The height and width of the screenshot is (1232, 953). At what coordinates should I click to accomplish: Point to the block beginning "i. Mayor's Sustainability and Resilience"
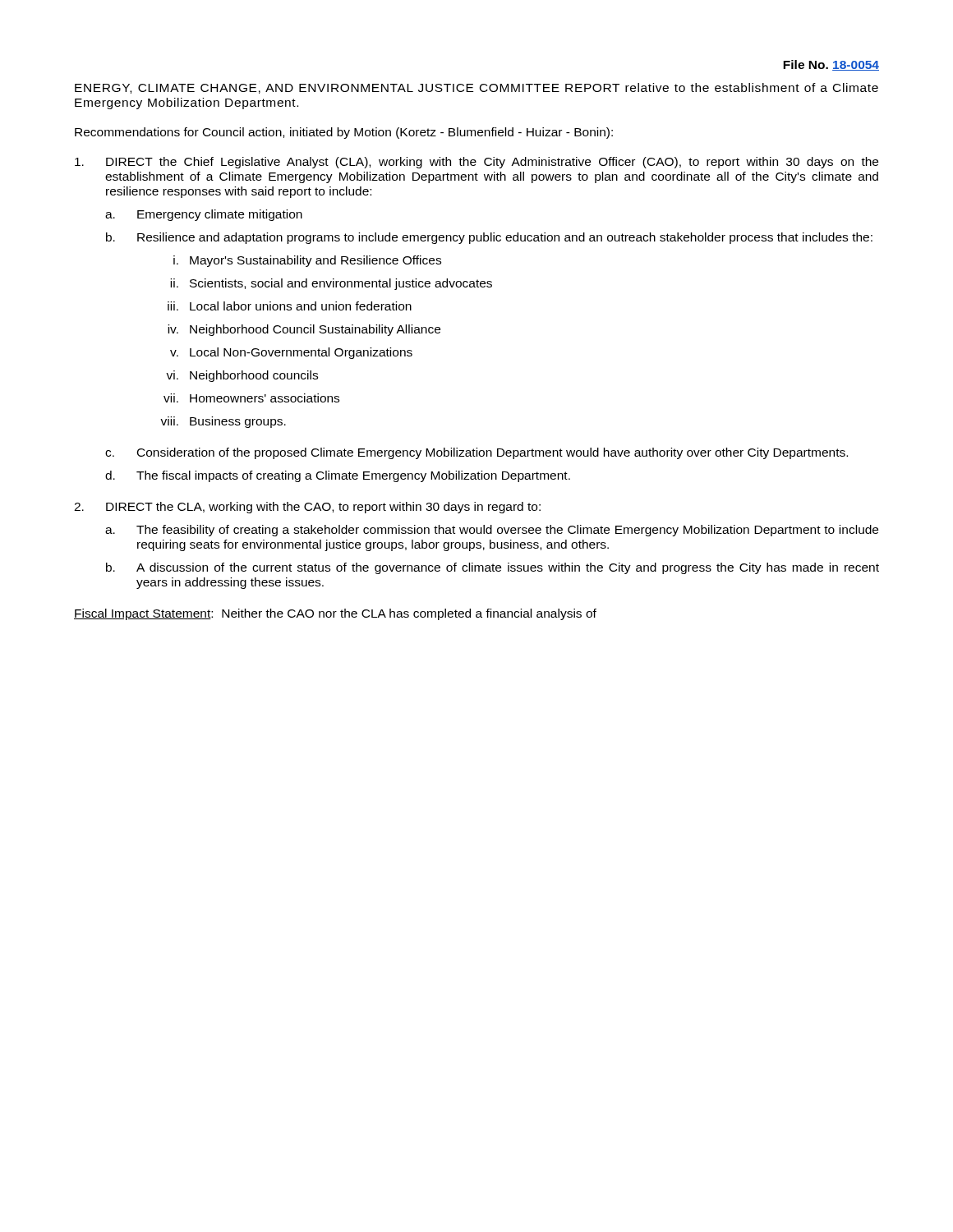[x=307, y=261]
